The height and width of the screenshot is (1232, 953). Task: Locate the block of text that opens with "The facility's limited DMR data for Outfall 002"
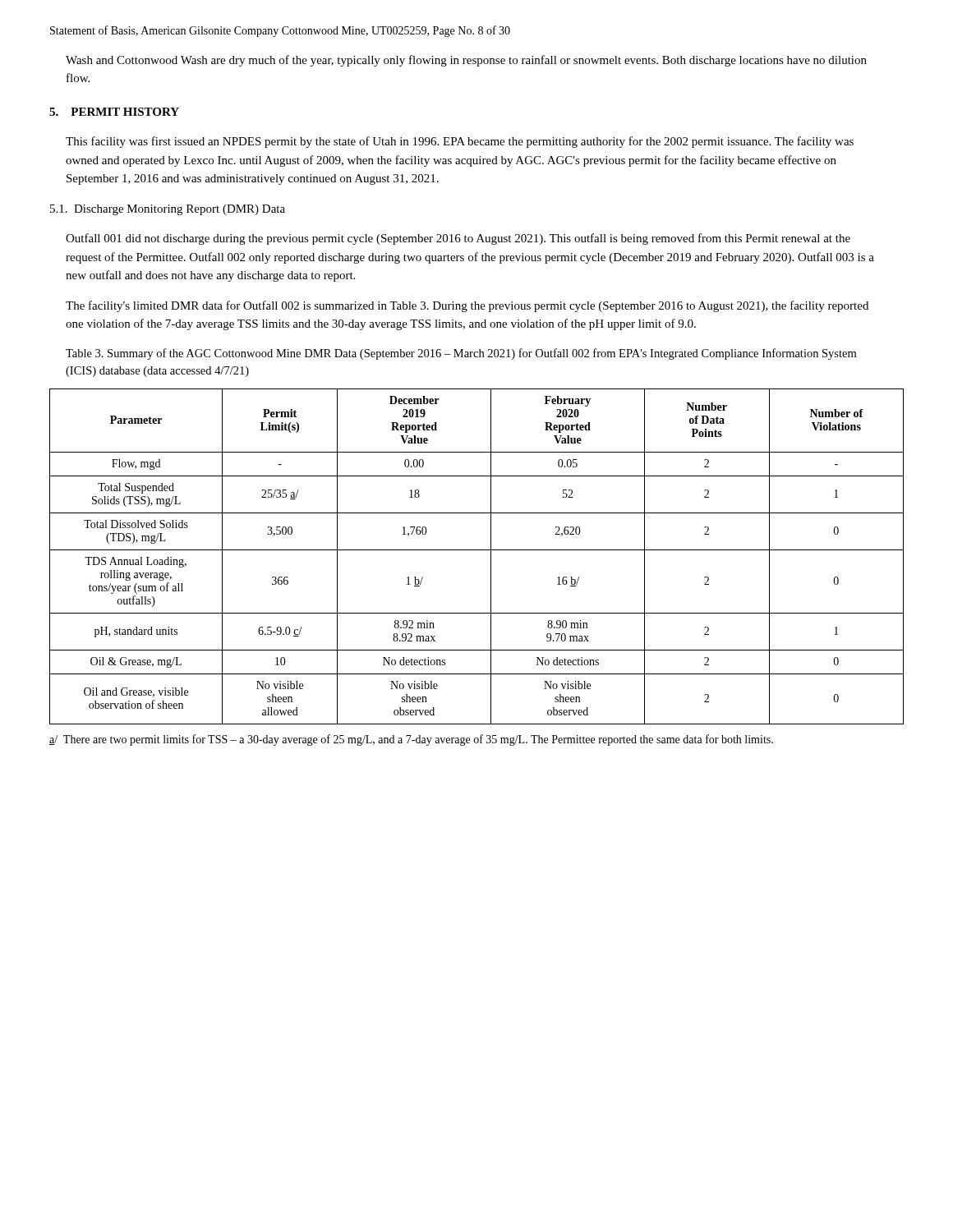467,314
